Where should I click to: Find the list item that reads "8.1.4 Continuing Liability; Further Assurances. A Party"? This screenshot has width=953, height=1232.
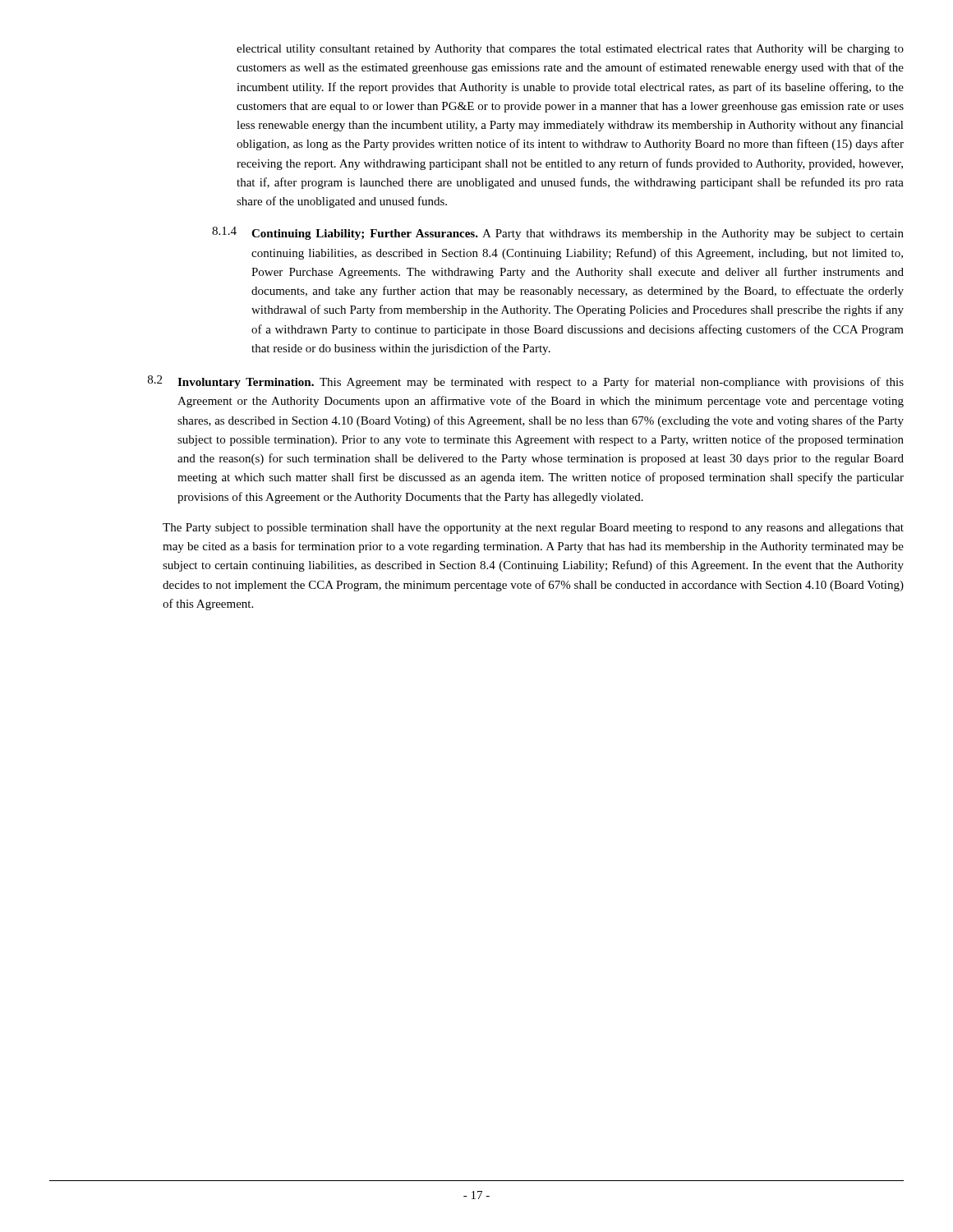point(533,291)
